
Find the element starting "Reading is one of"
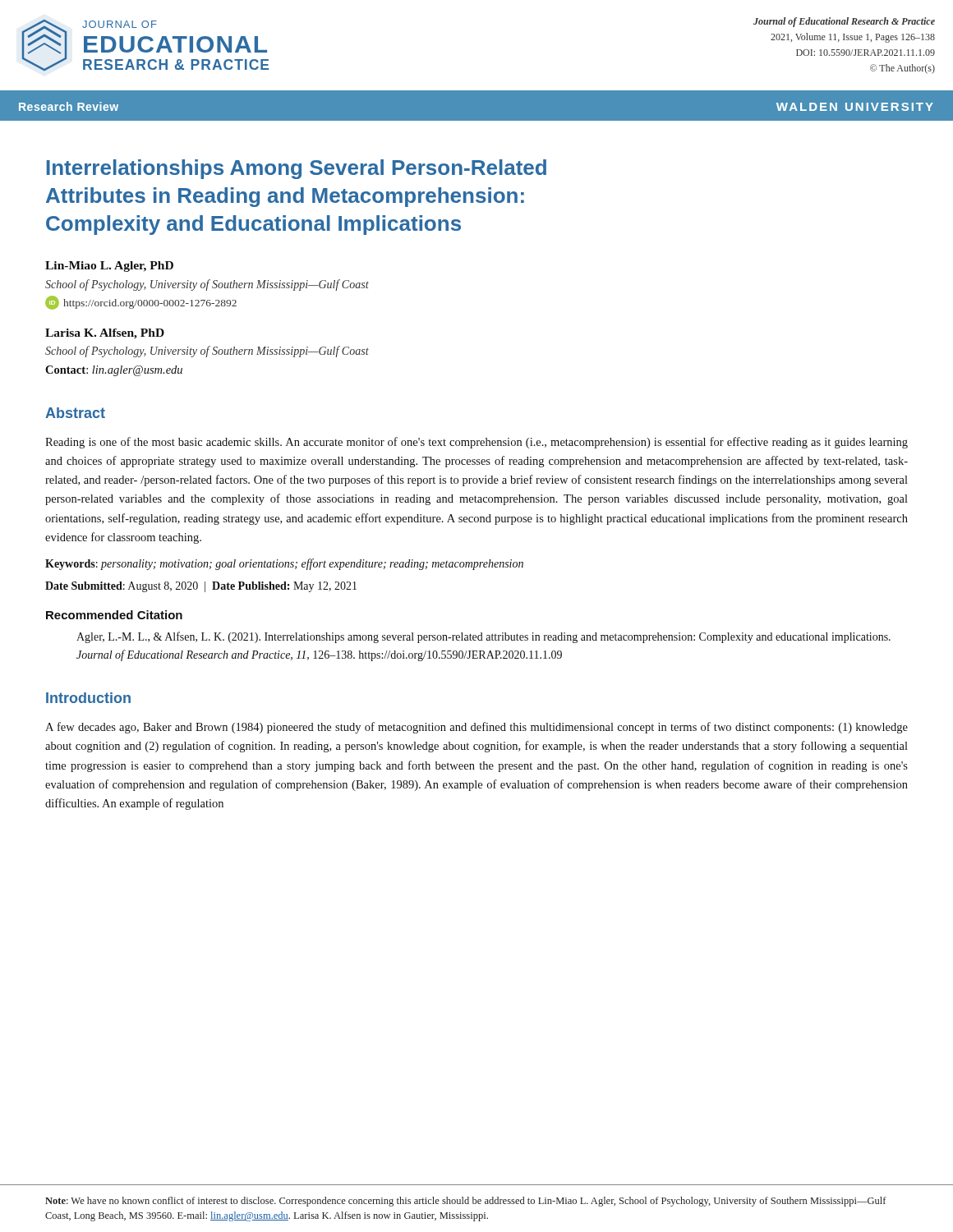coord(476,489)
